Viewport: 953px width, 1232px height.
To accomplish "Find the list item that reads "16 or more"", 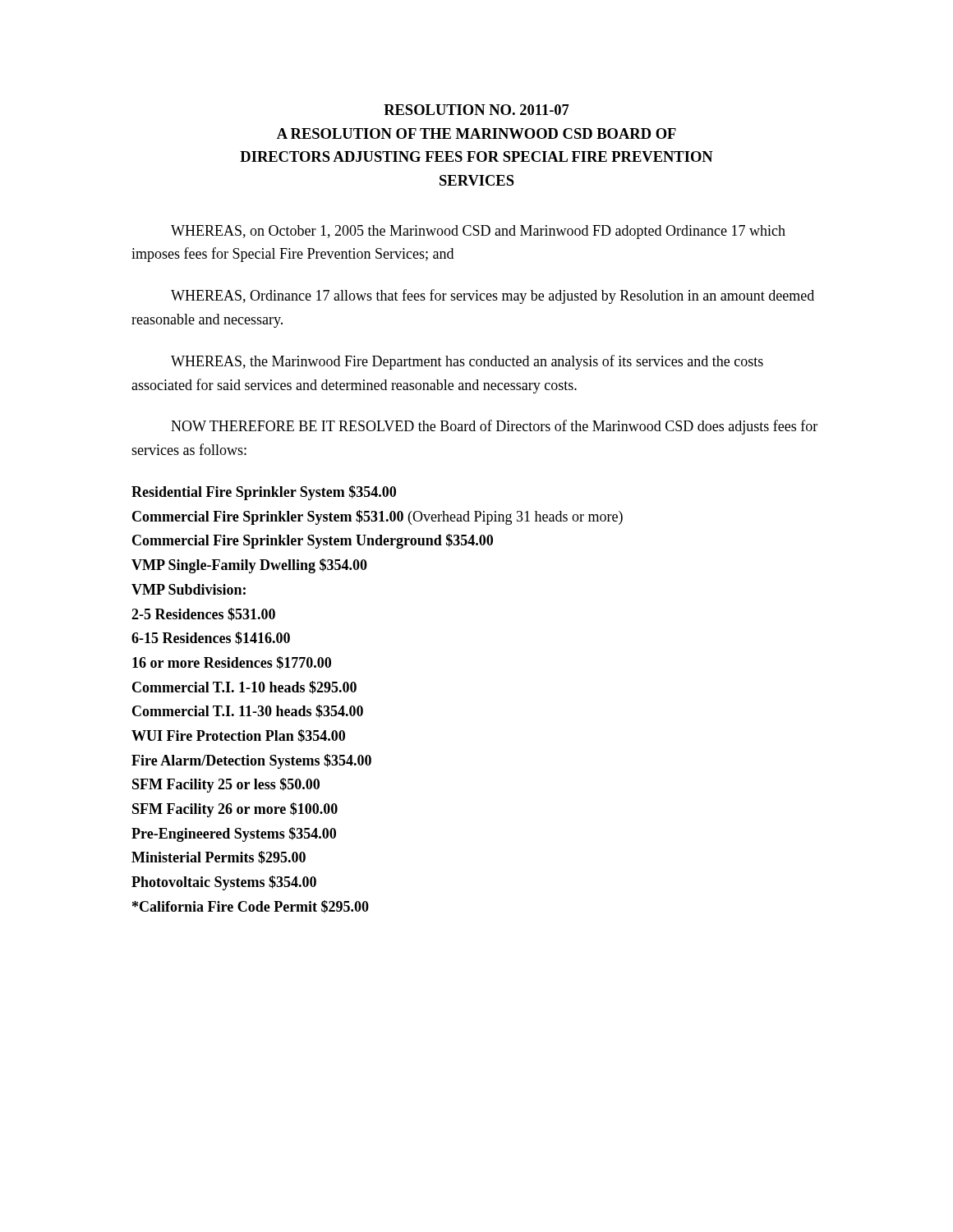I will pos(232,663).
